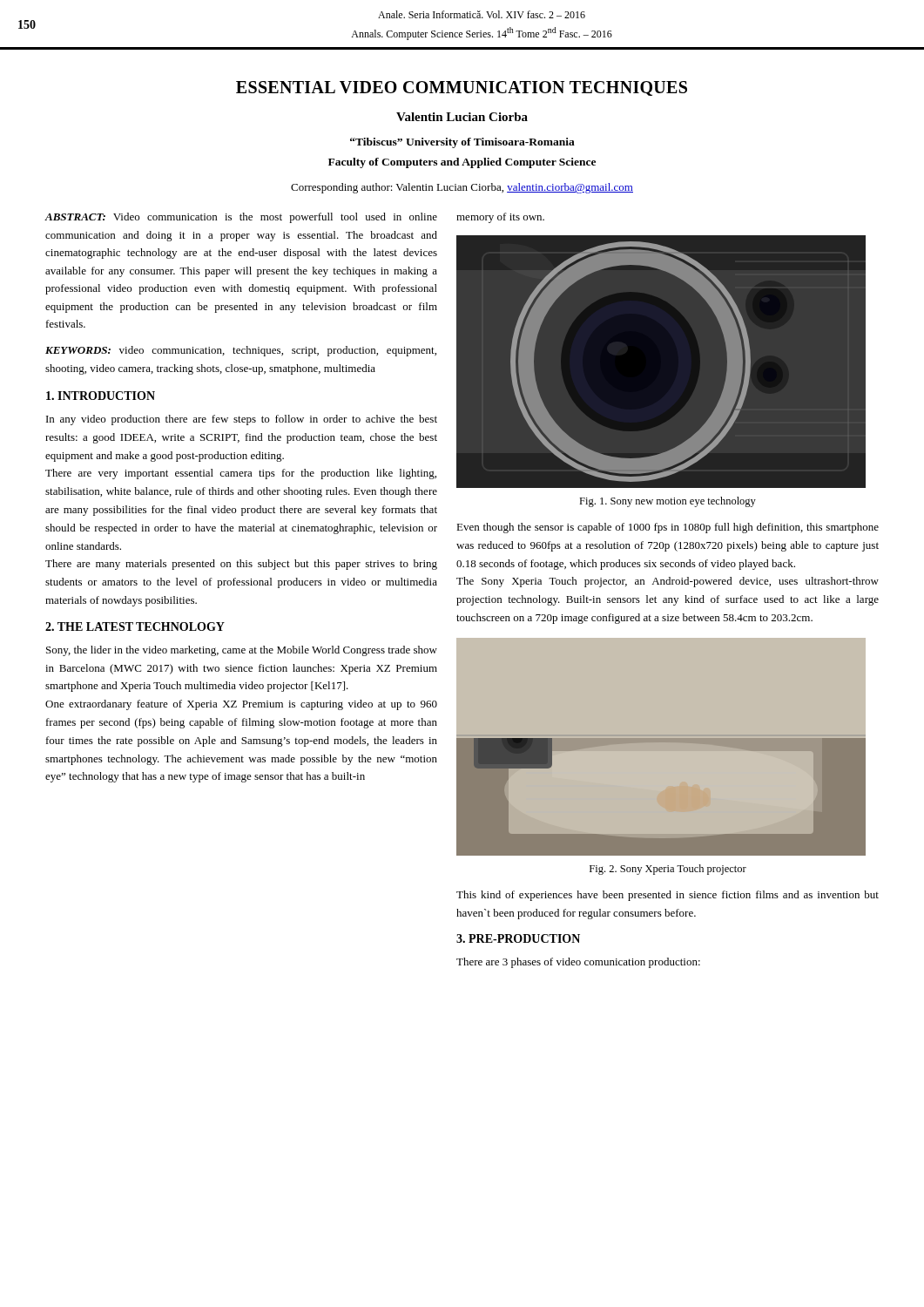Find the passage starting "In any video"

click(x=241, y=509)
